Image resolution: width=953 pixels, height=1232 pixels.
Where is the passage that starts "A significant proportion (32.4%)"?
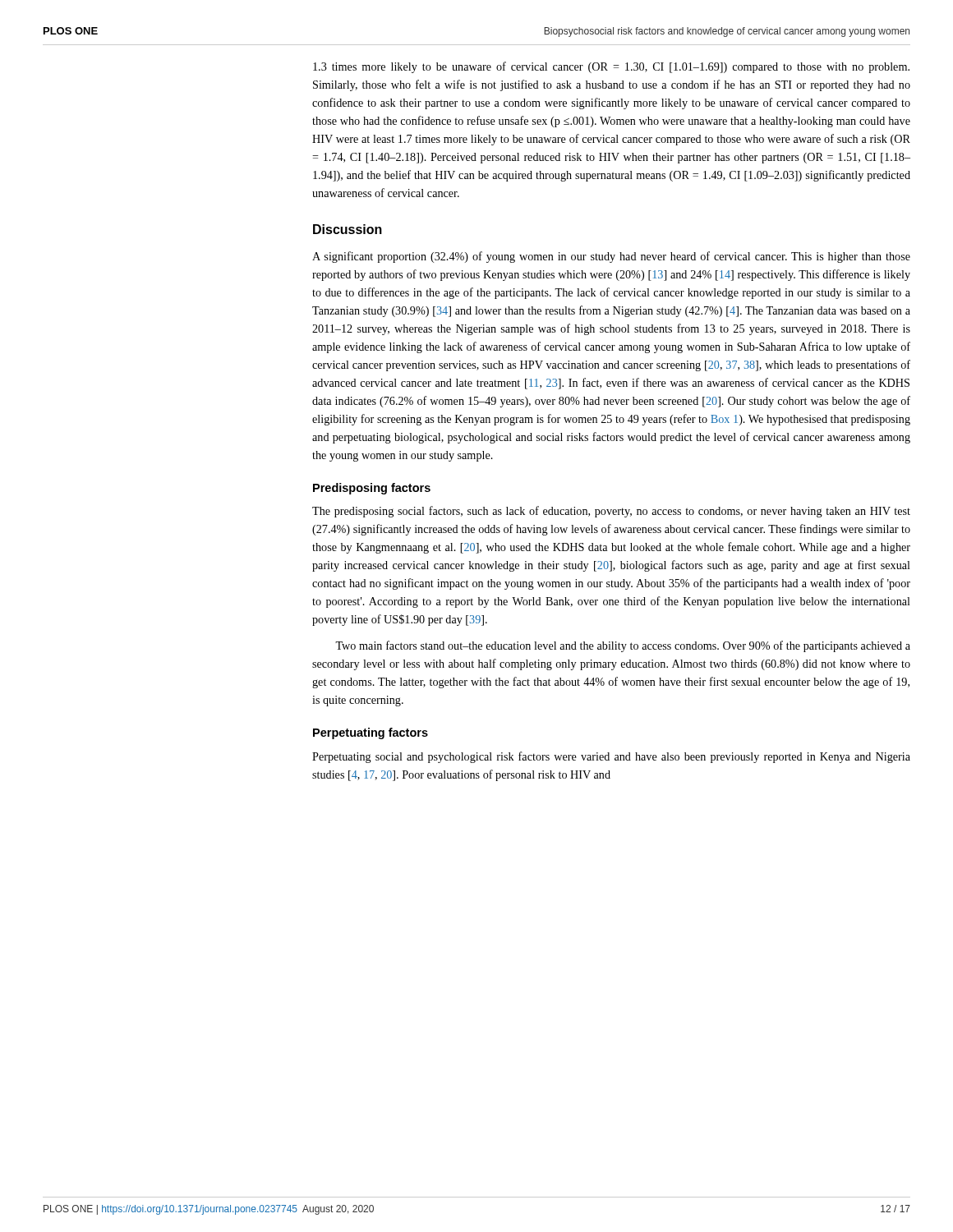click(x=611, y=355)
